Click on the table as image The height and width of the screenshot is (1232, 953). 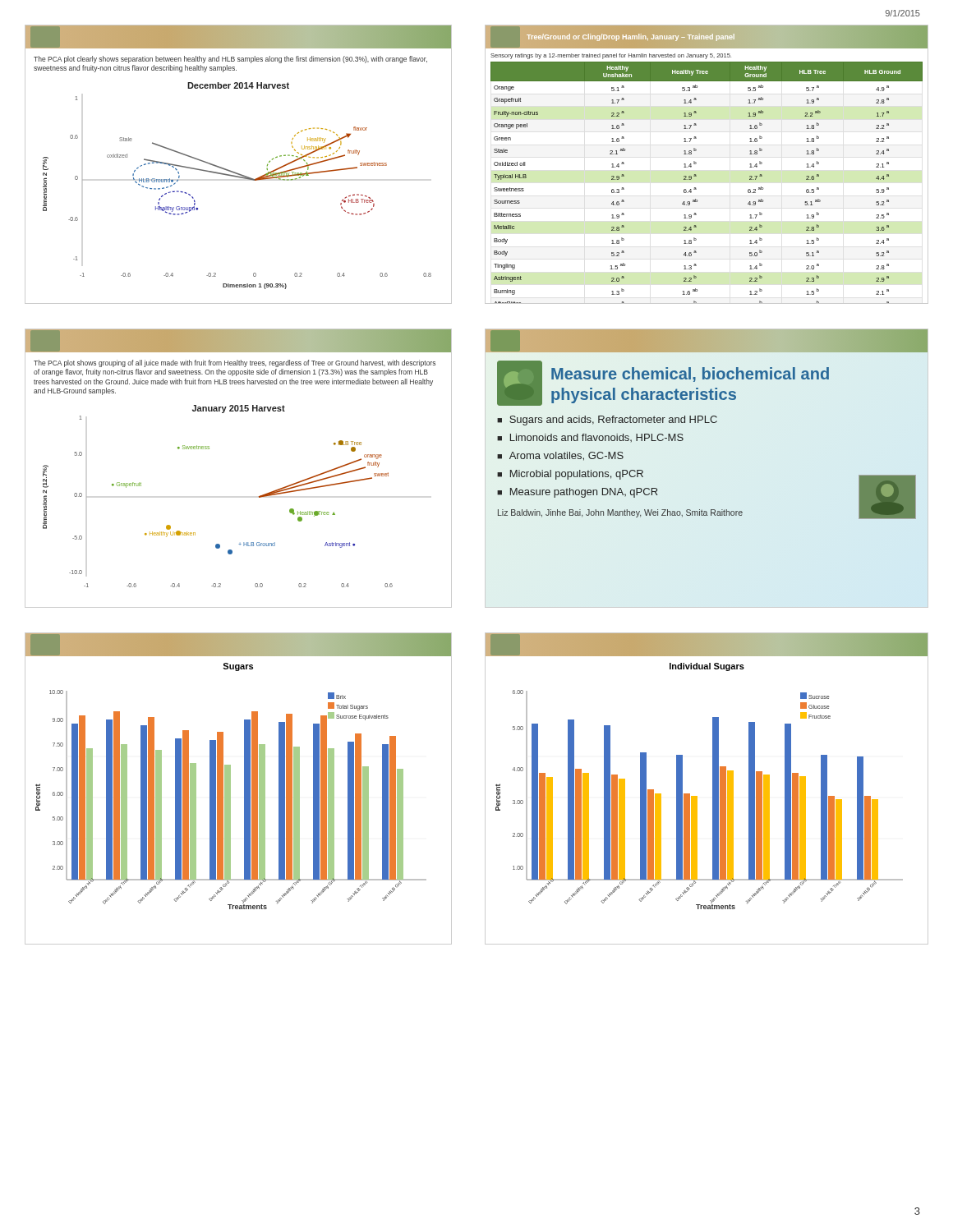click(707, 164)
